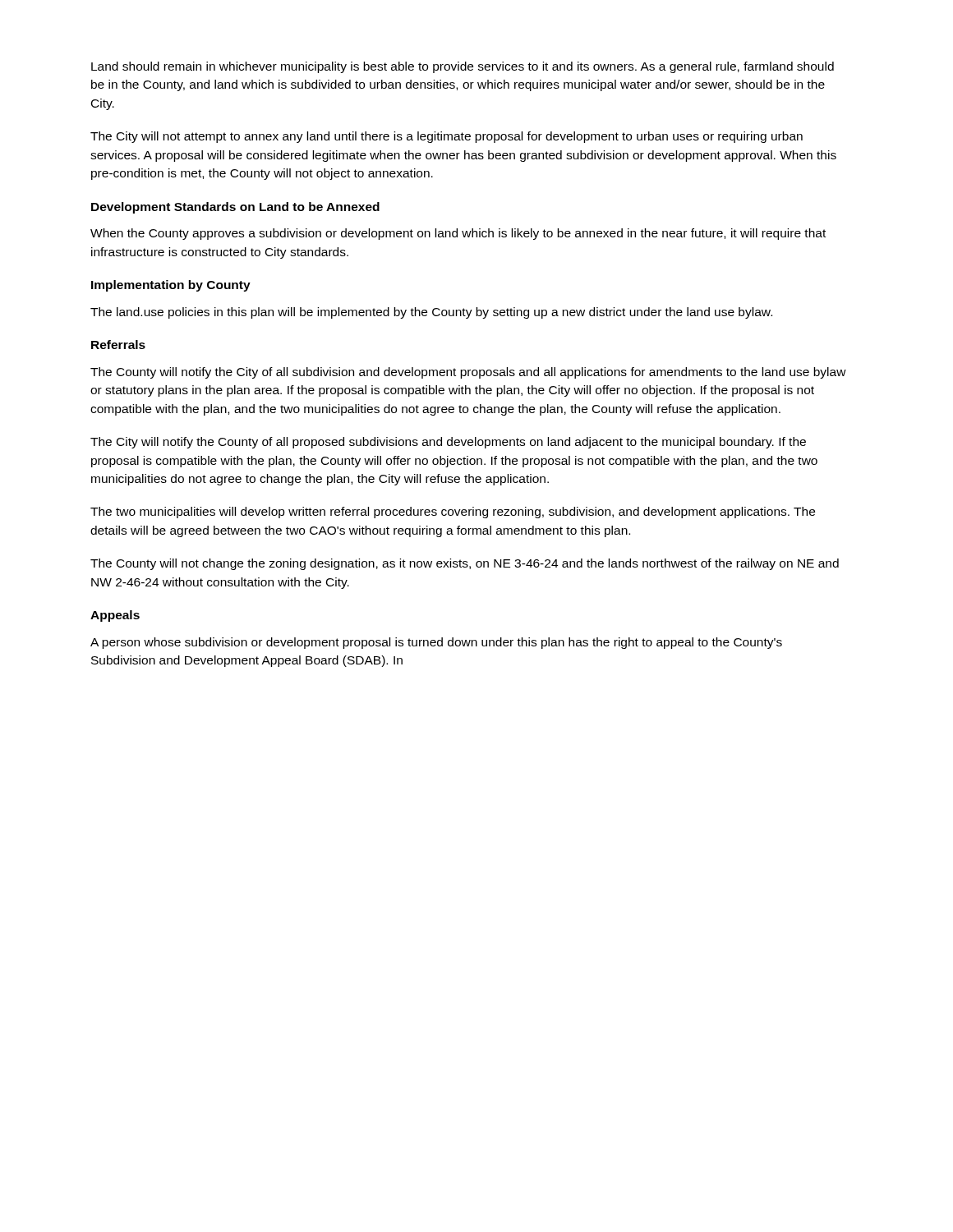Locate the block of text that opens with "The County will not"
The image size is (953, 1232).
[465, 573]
